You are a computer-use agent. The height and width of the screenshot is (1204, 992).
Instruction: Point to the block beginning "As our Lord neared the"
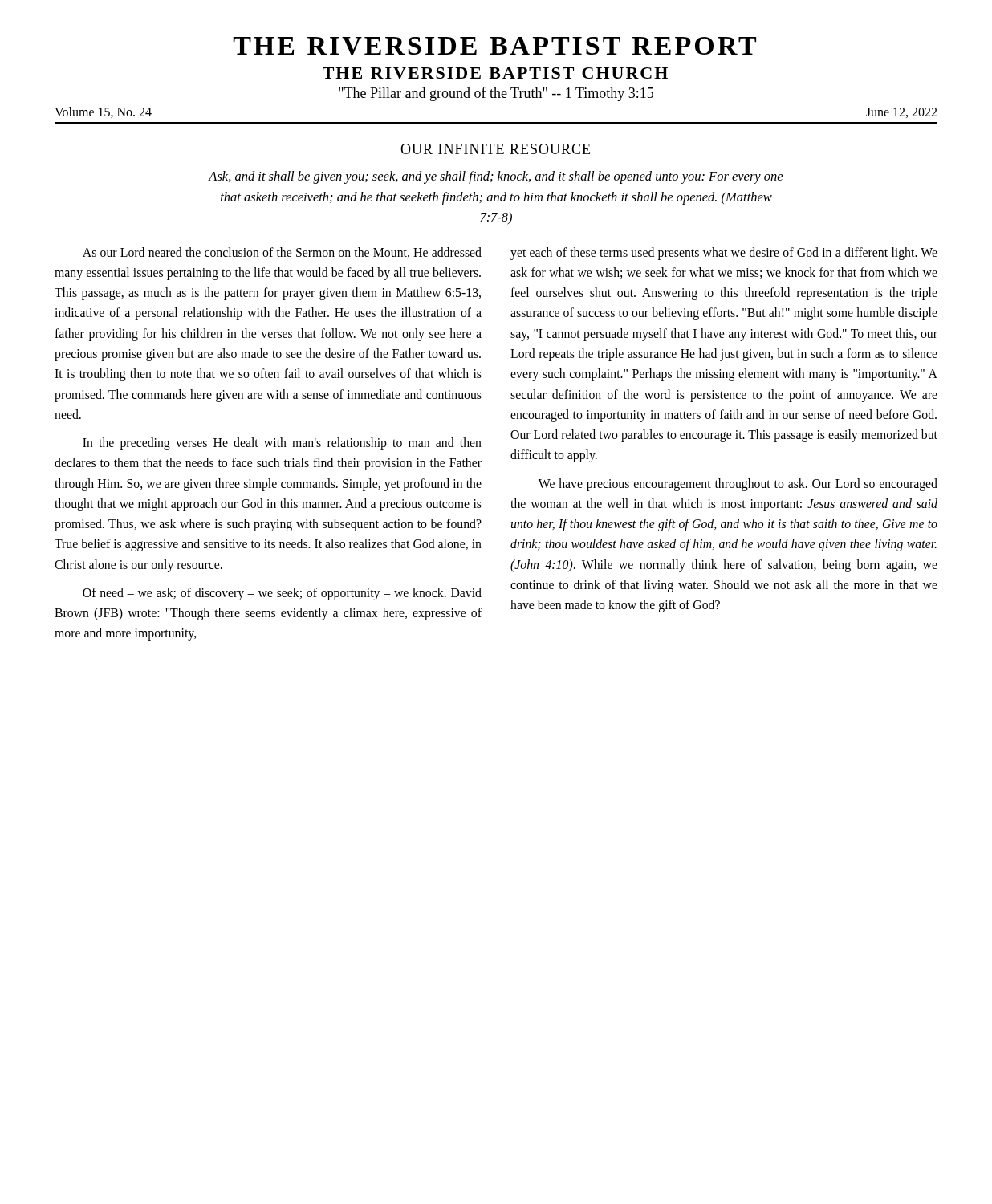268,443
